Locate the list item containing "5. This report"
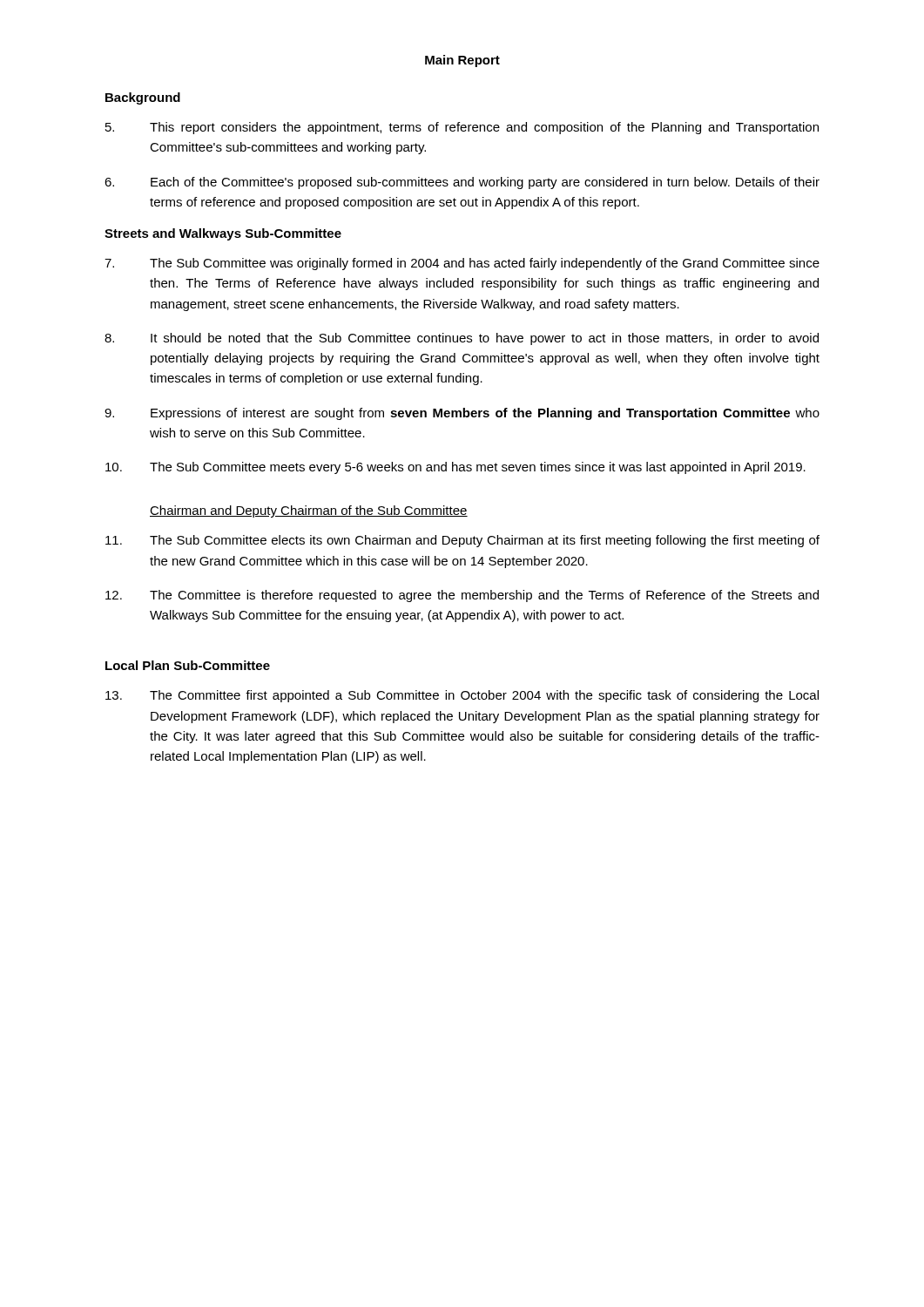924x1307 pixels. pos(462,137)
